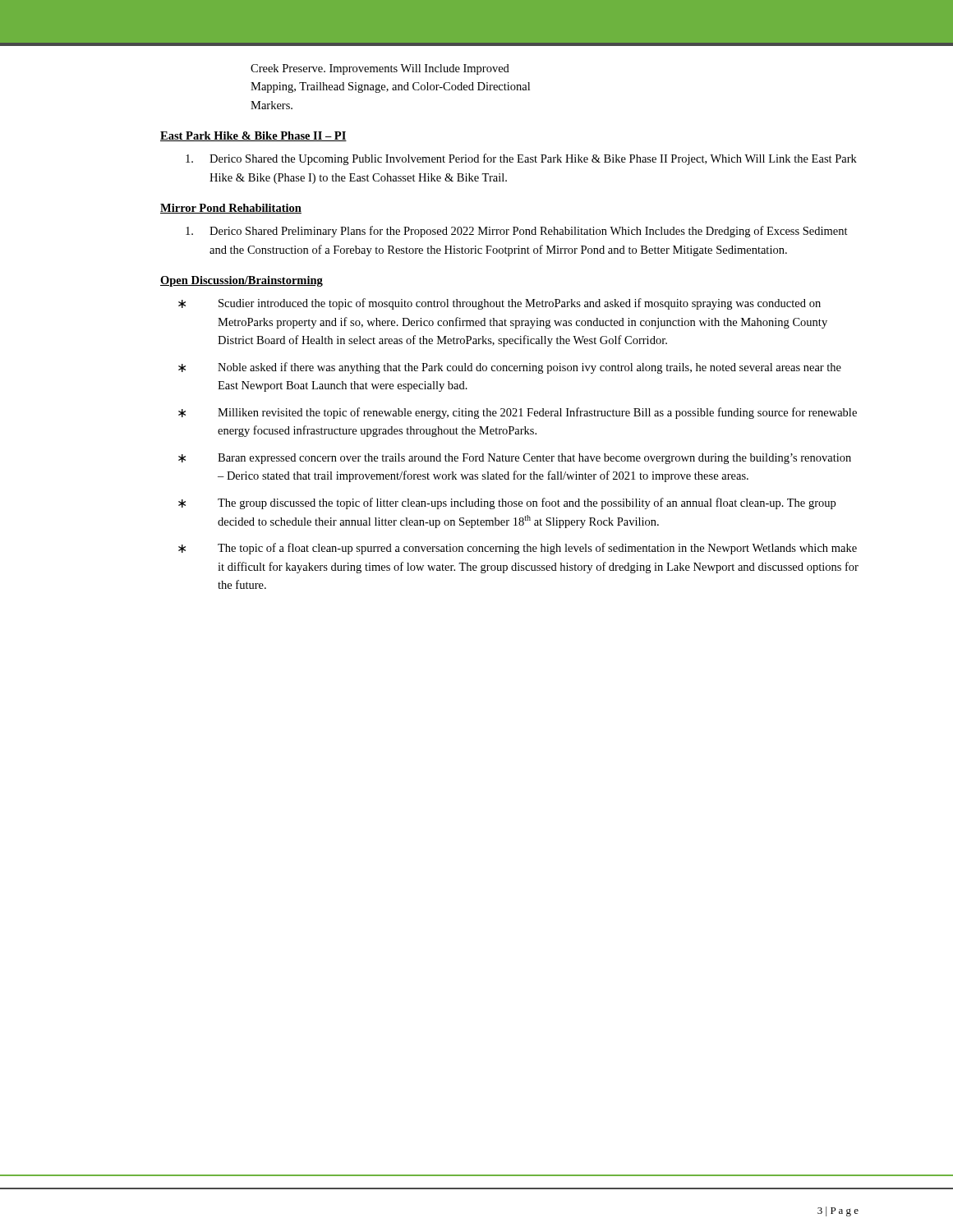The width and height of the screenshot is (953, 1232).
Task: Click on the section header with the text "East Park Hike &"
Action: pos(253,136)
